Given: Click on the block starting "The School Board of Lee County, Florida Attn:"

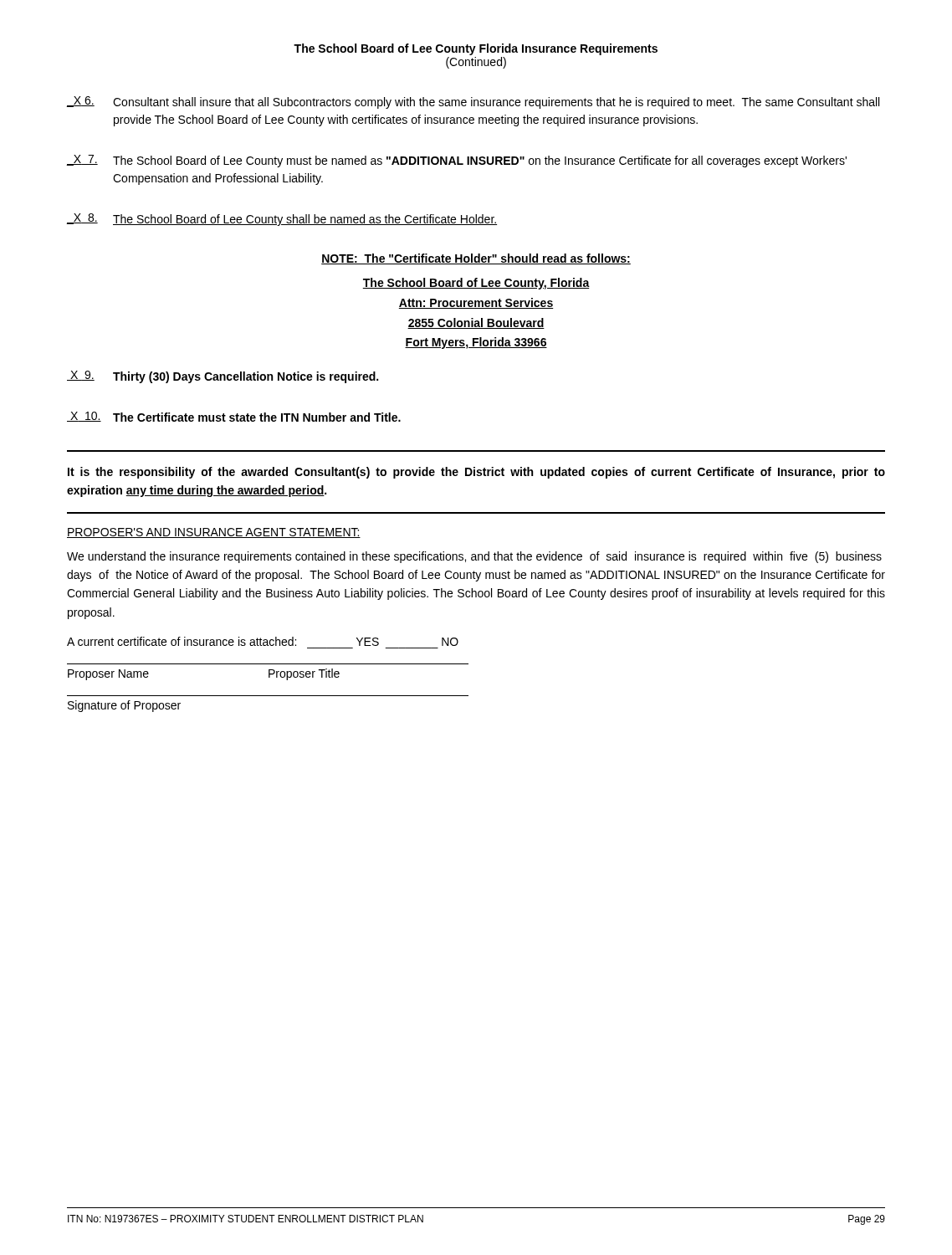Looking at the screenshot, I should 476,313.
